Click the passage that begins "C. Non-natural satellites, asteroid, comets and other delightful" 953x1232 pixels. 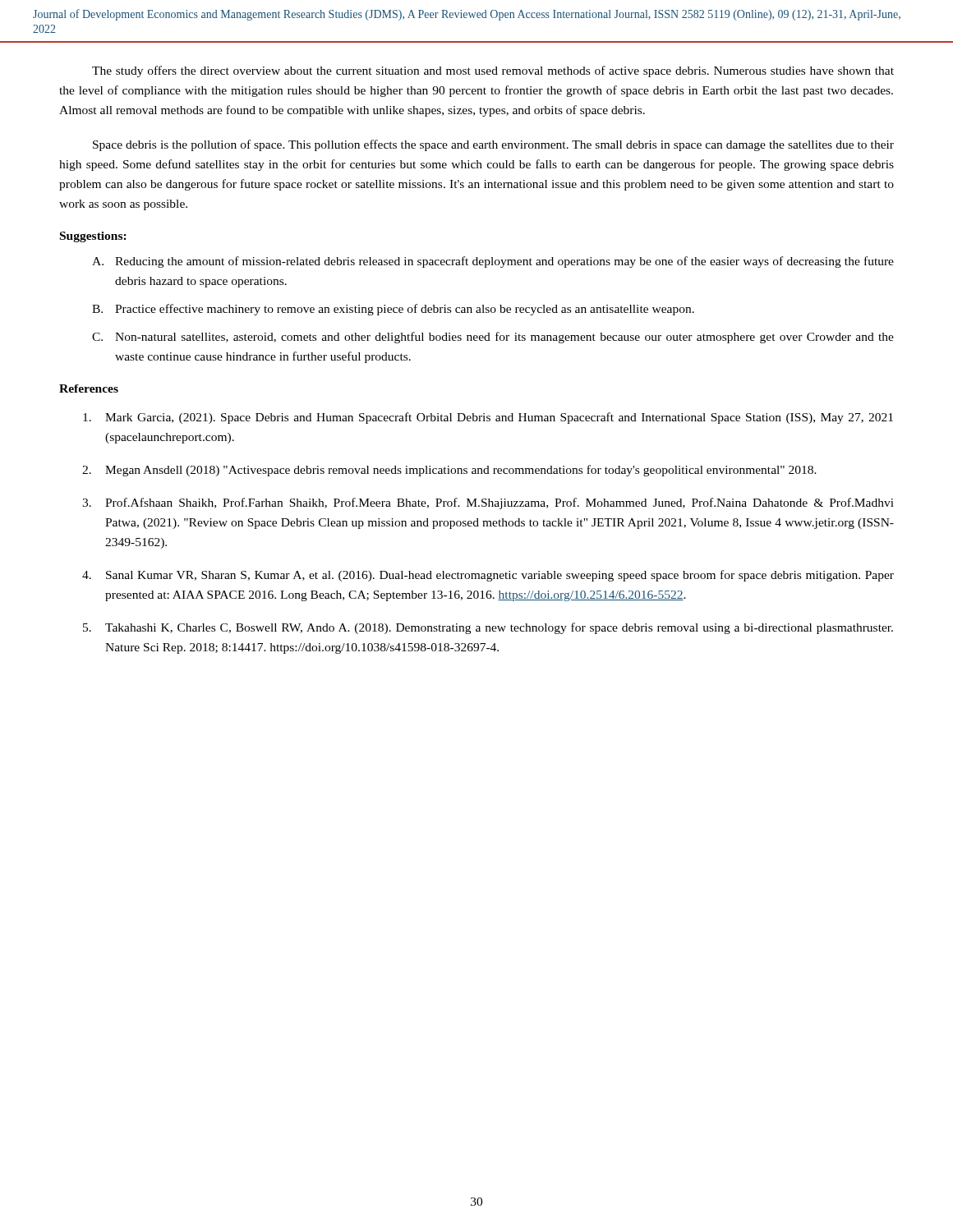(x=493, y=347)
